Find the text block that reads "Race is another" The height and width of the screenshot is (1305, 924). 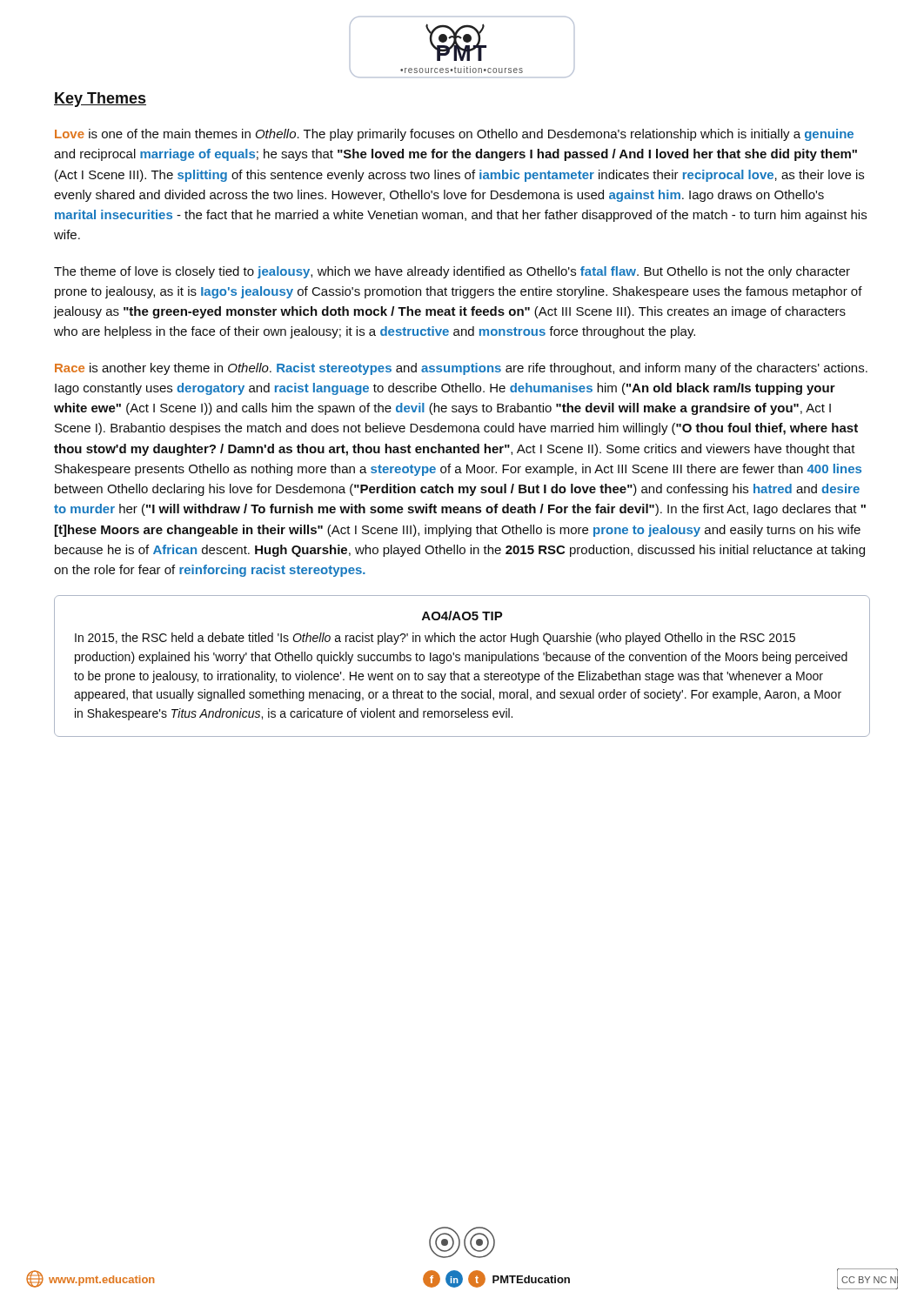(x=461, y=468)
